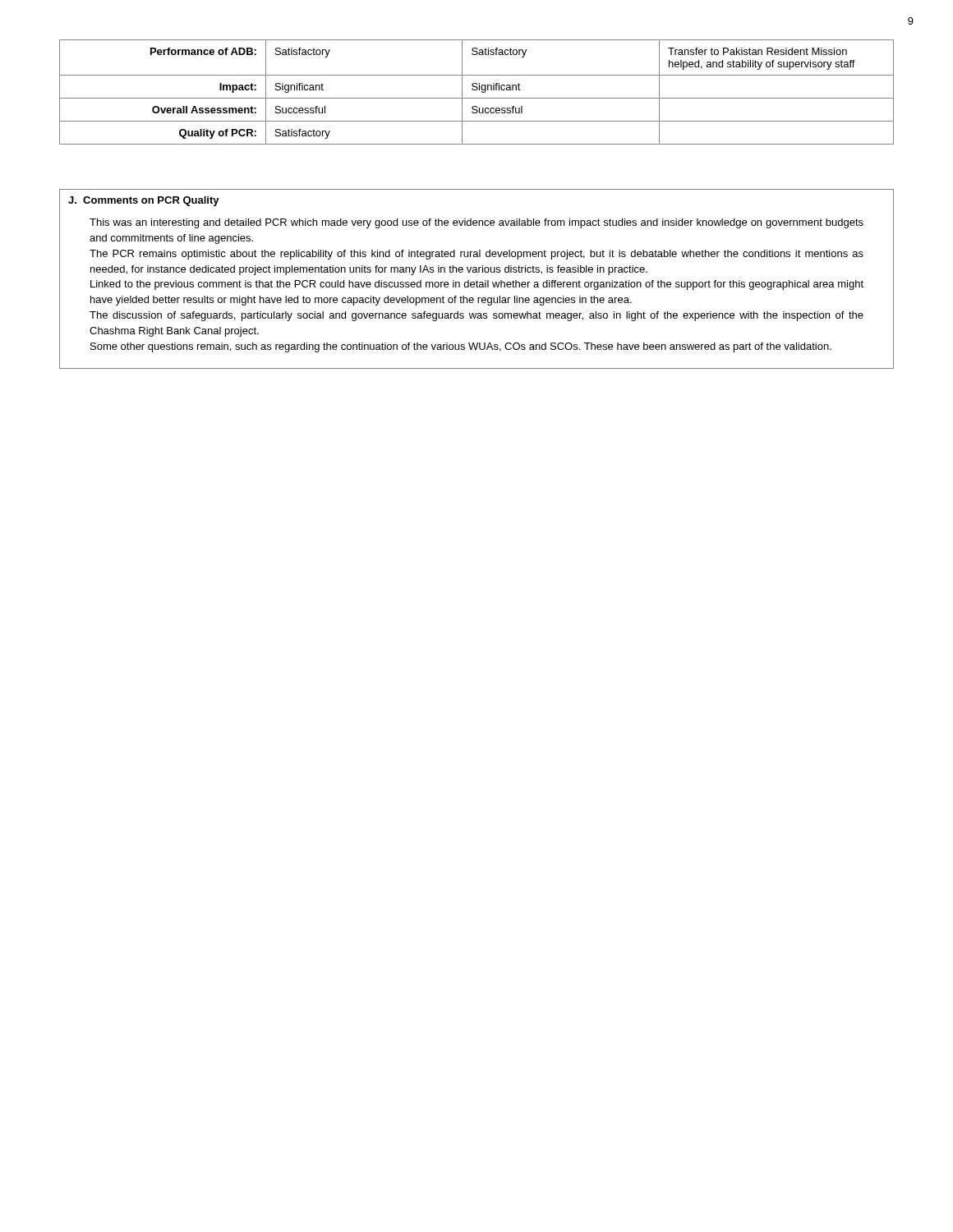Select the block starting "This was an"
Image resolution: width=953 pixels, height=1232 pixels.
476,231
